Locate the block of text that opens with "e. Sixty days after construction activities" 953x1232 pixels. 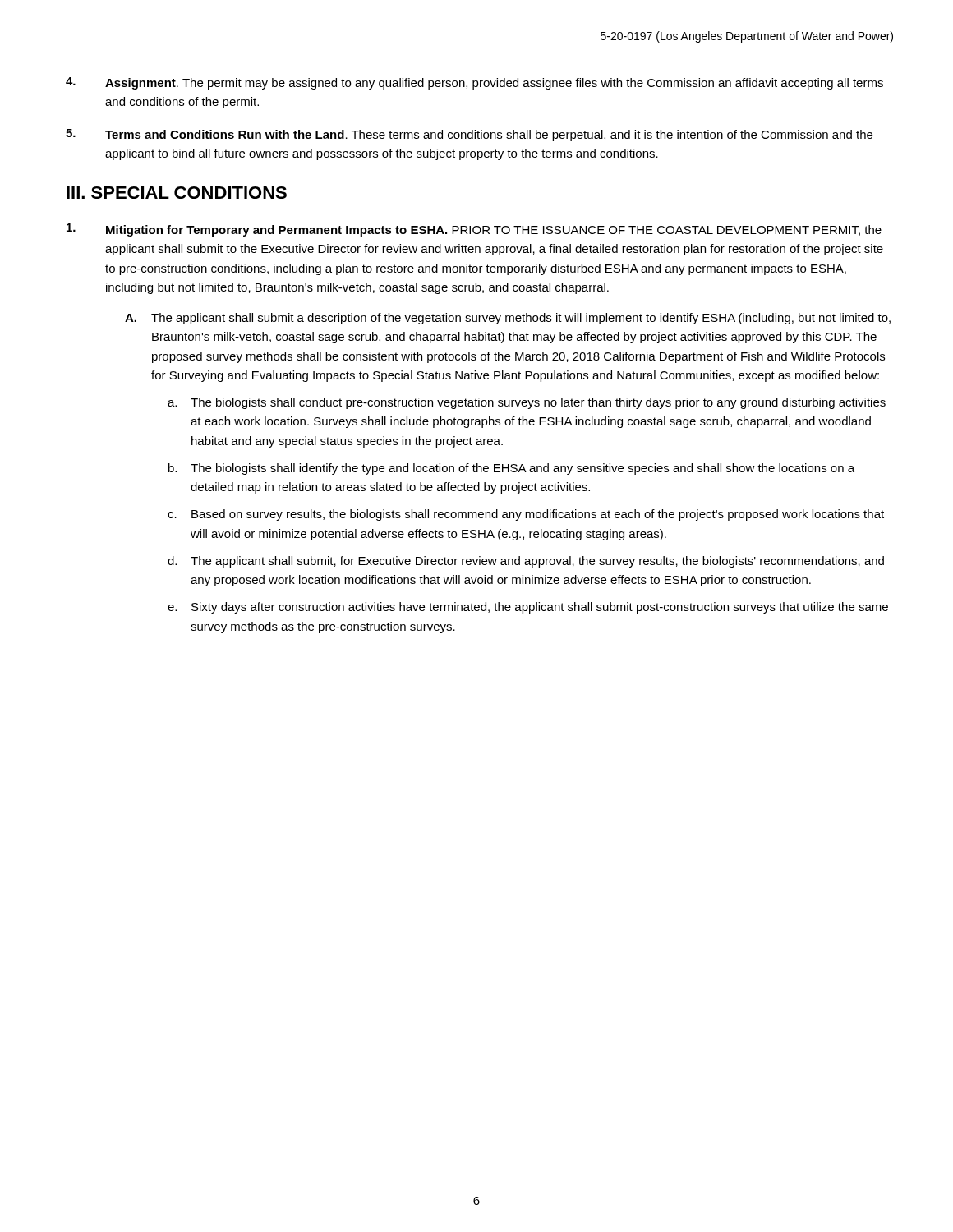click(531, 616)
